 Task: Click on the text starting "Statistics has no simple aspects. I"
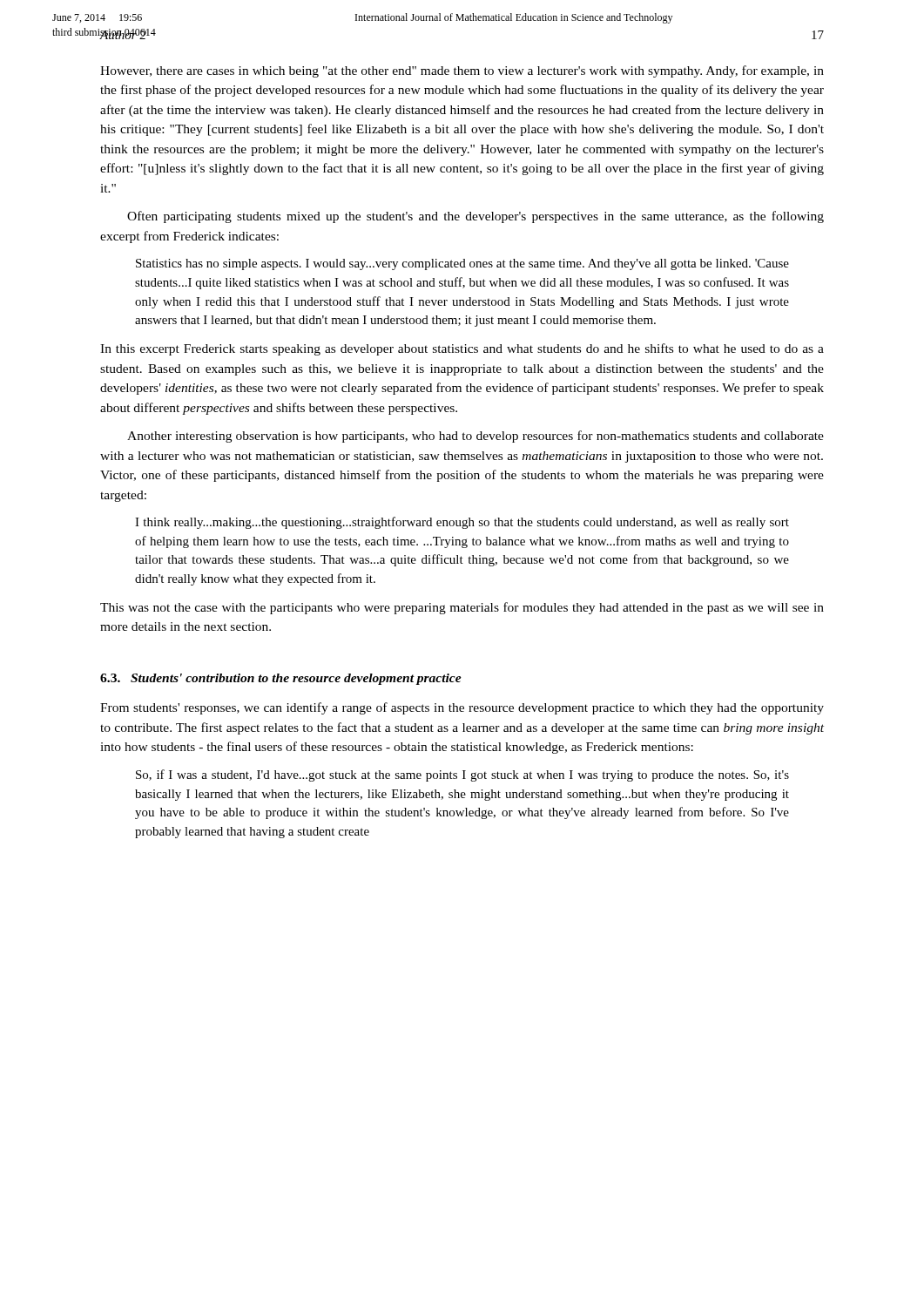click(462, 293)
